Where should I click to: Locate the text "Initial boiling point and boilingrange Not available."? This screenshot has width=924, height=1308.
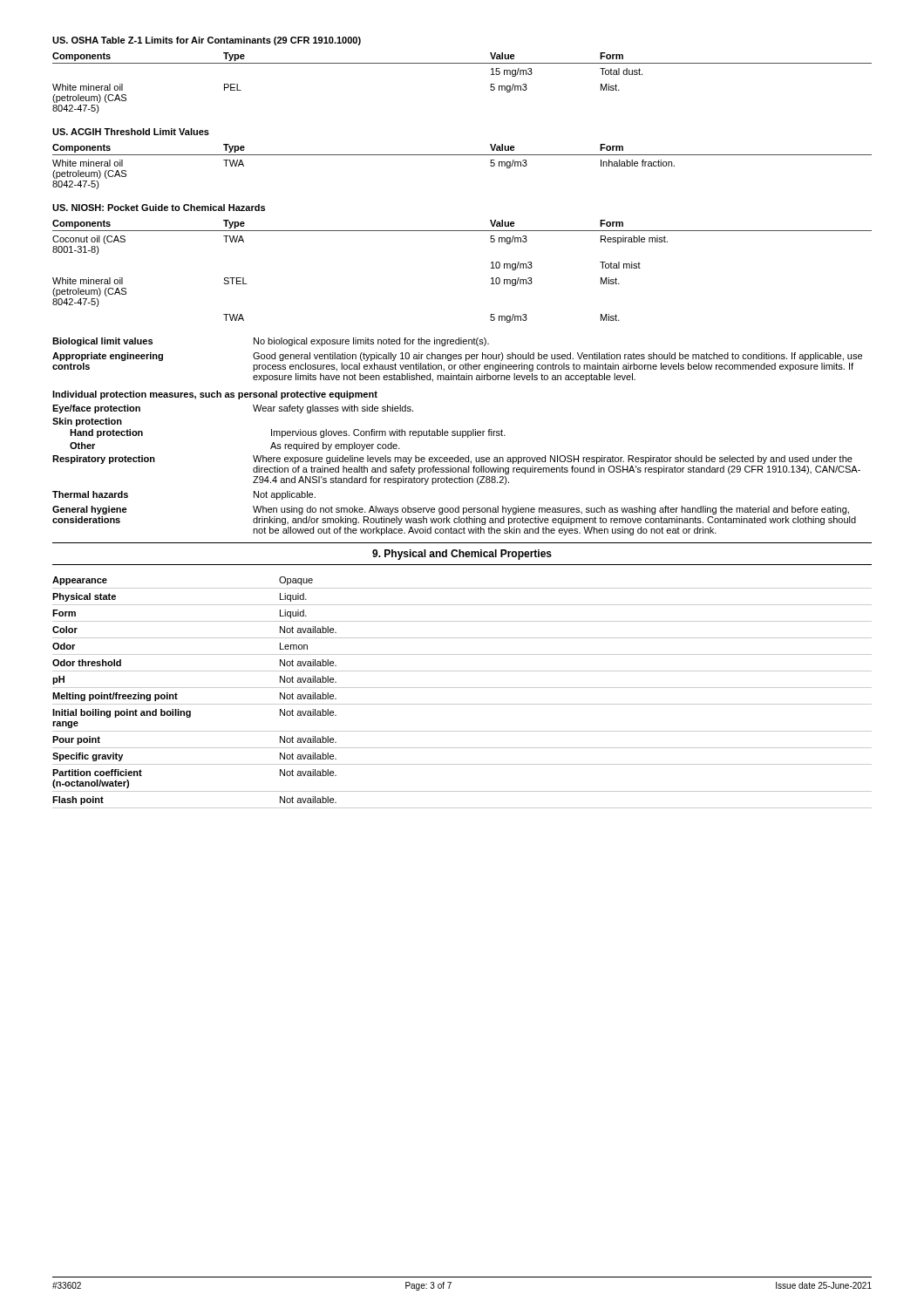(194, 713)
